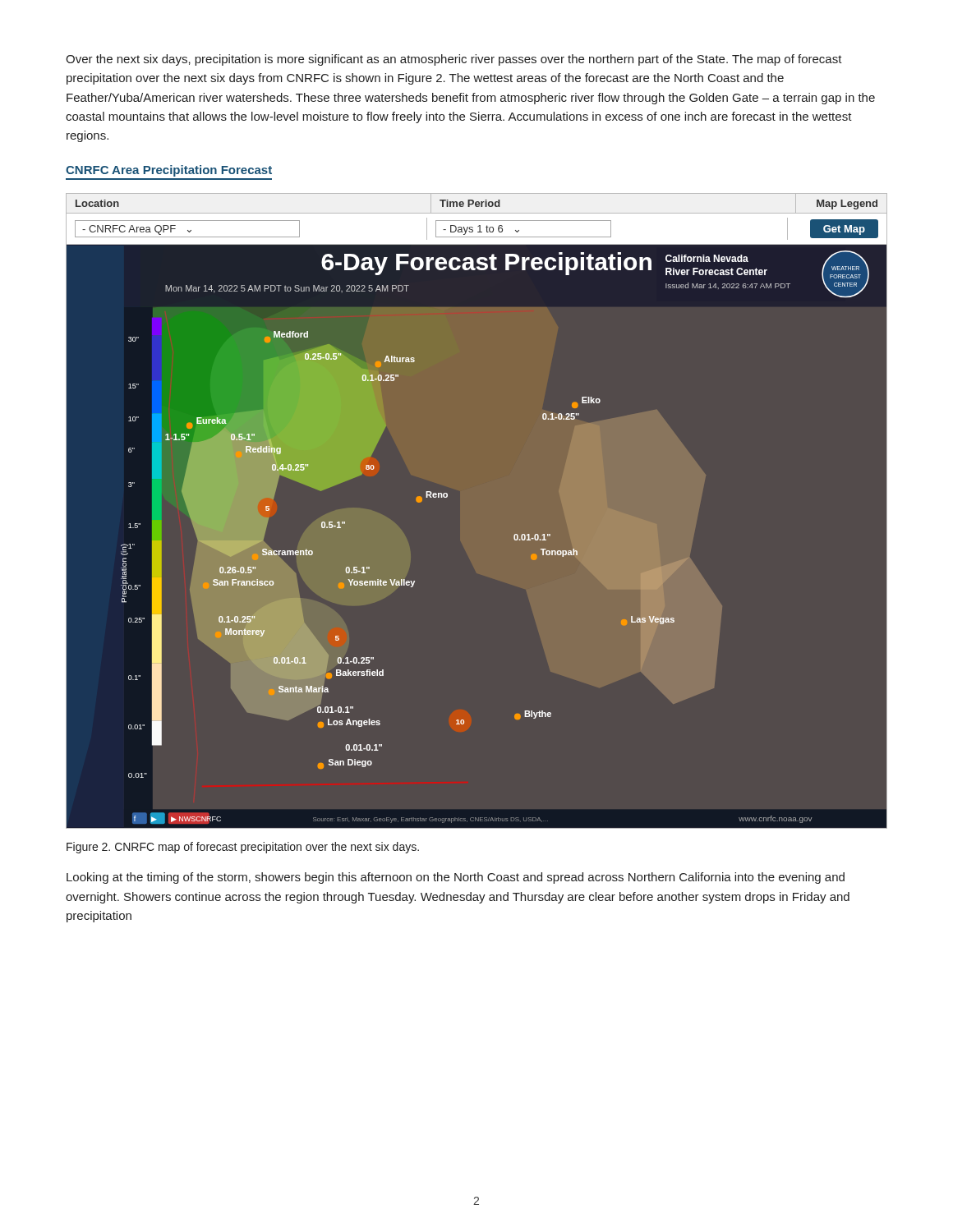Find the text block that reads "Over the next six days, precipitation is"
The height and width of the screenshot is (1232, 953).
pyautogui.click(x=470, y=97)
